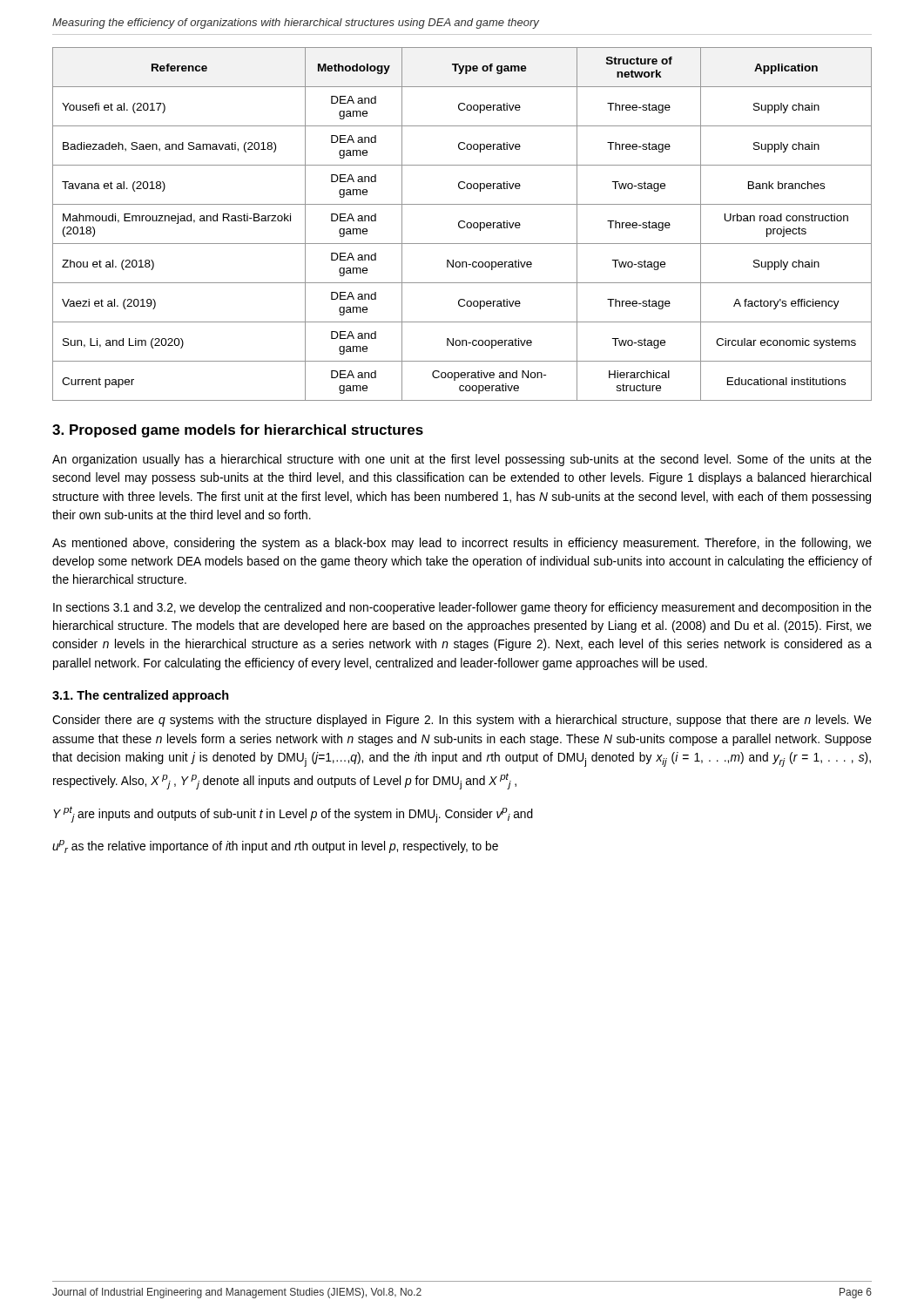The height and width of the screenshot is (1307, 924).
Task: Locate the section header that reads "3.1. The centralized approach"
Action: (x=141, y=695)
